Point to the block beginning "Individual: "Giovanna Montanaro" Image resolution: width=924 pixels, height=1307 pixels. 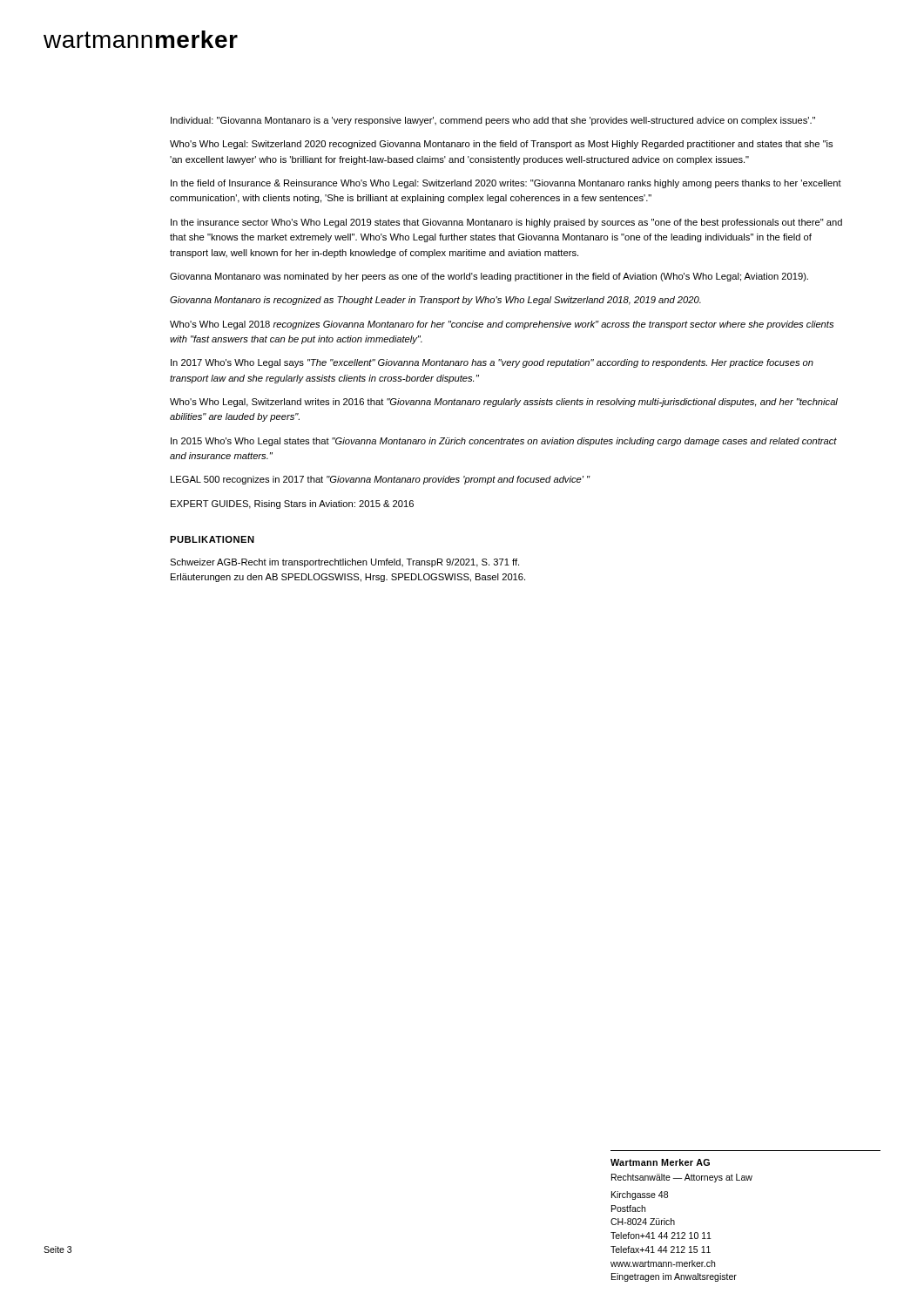[x=493, y=120]
